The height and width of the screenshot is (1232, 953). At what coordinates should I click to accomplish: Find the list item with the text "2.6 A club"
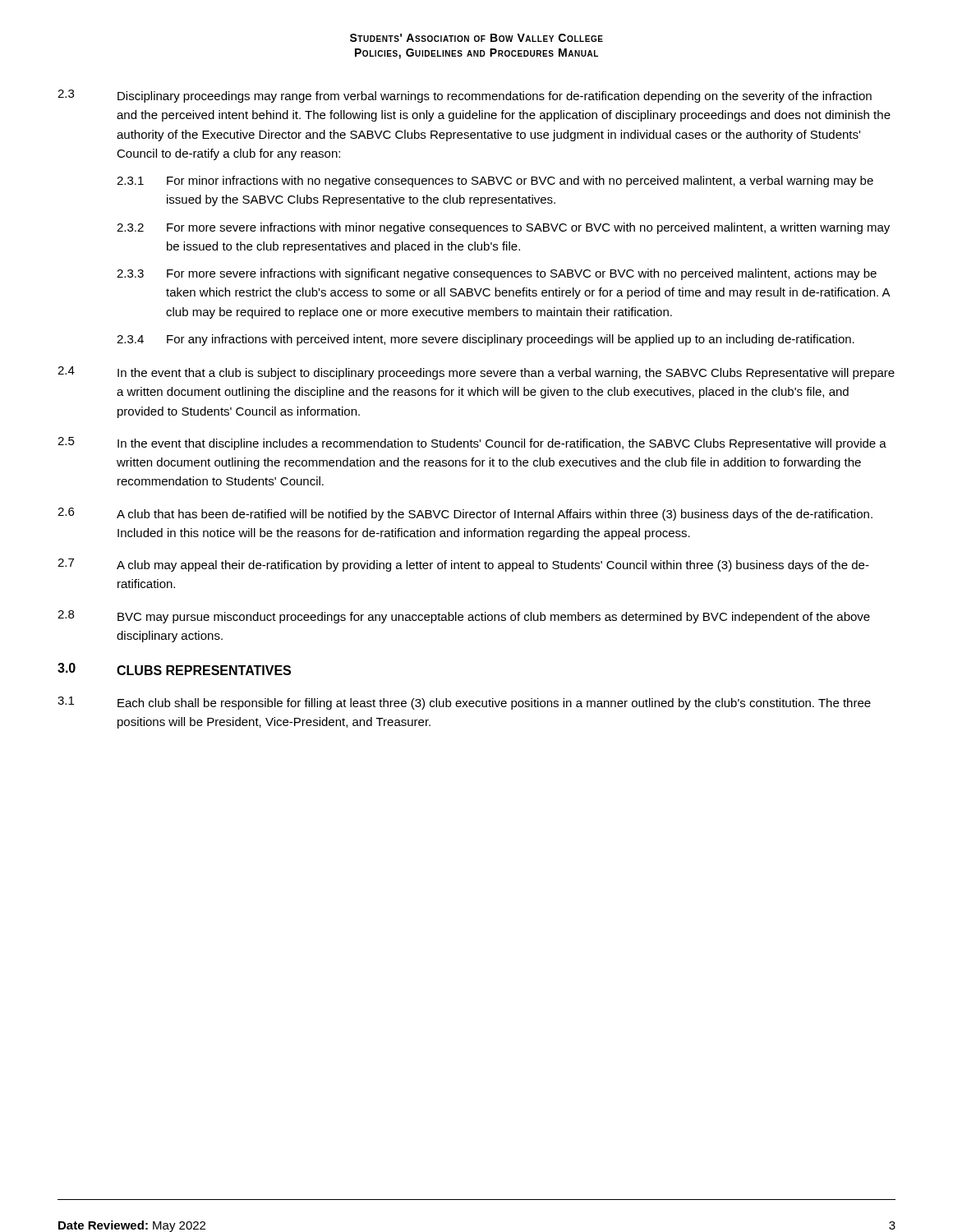pyautogui.click(x=476, y=523)
